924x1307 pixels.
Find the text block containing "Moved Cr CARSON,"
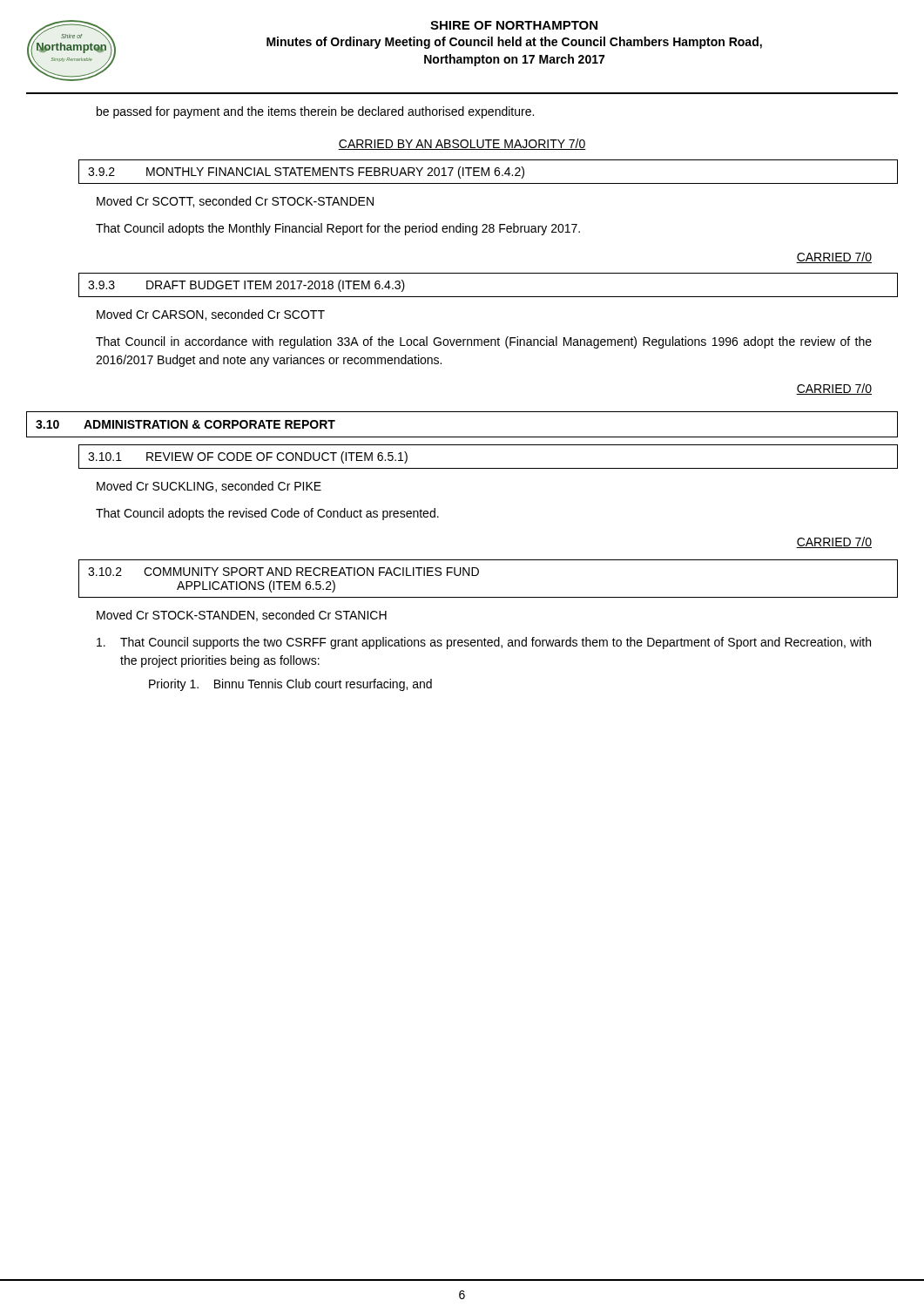coord(210,315)
